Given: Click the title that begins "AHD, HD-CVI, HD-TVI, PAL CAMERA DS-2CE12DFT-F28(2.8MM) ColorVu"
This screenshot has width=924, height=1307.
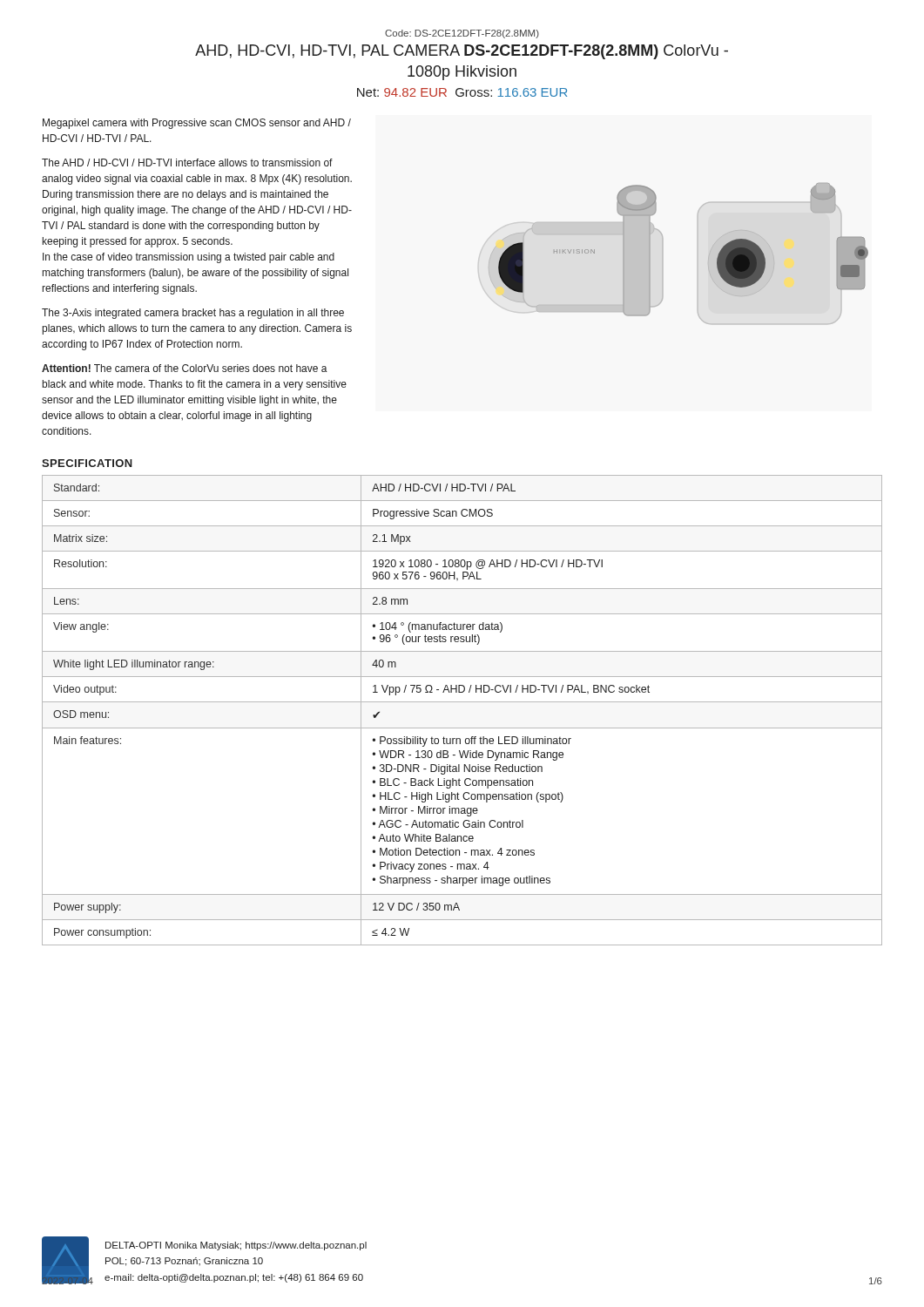Looking at the screenshot, I should coord(462,61).
